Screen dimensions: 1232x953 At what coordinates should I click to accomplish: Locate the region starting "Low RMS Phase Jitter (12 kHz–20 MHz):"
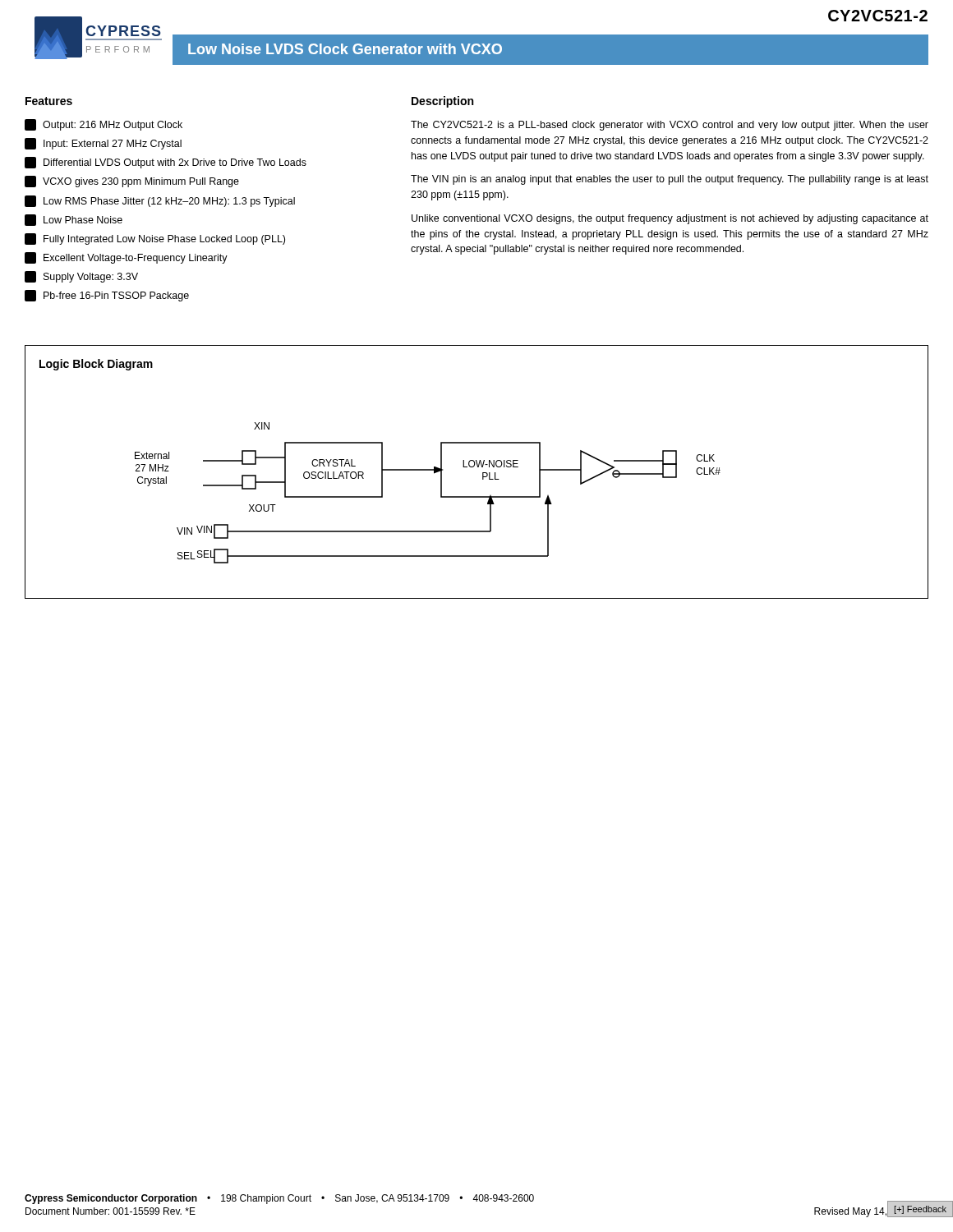point(160,201)
